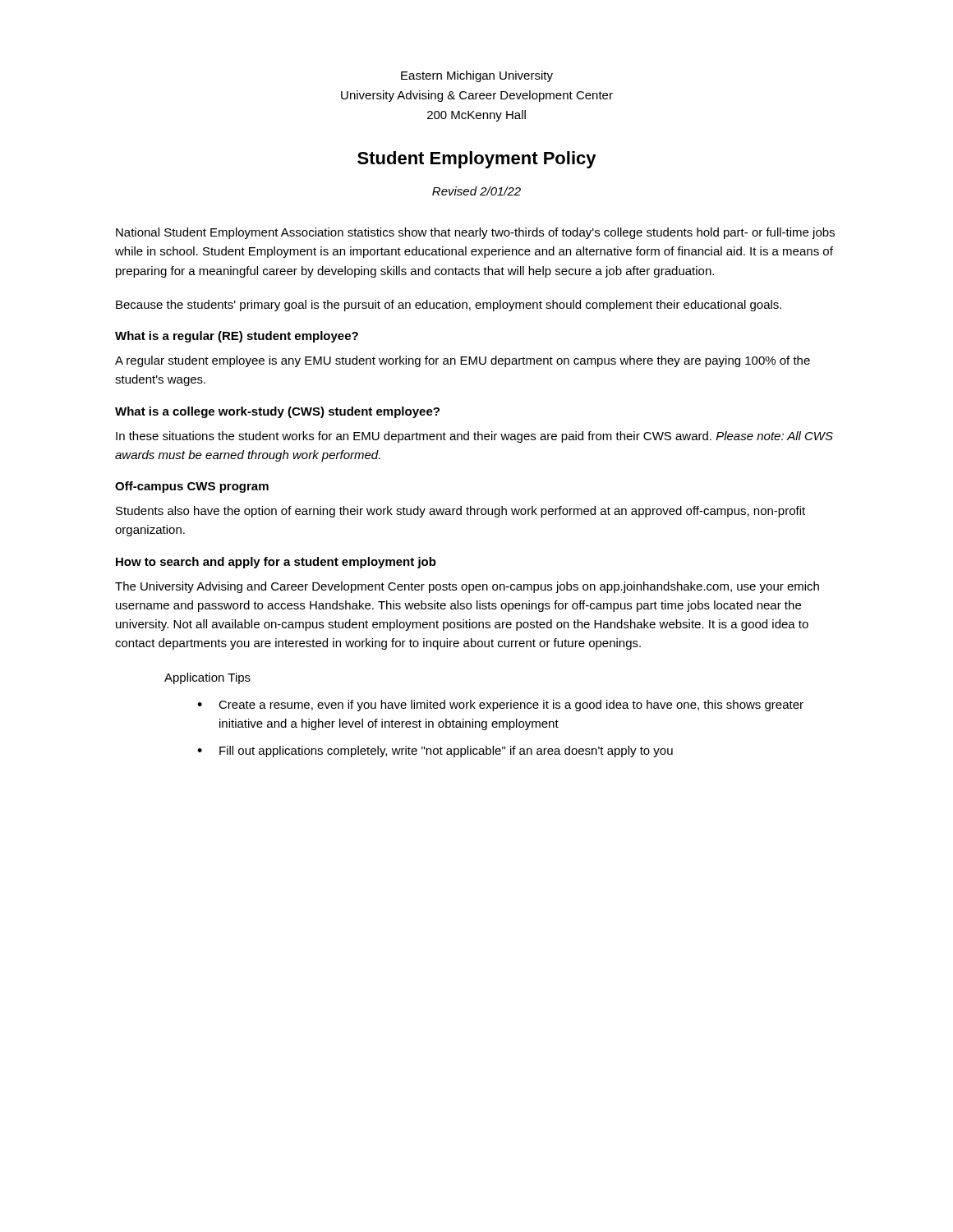Find the section header that says "What is a regular"
Image resolution: width=953 pixels, height=1232 pixels.
pyautogui.click(x=237, y=336)
